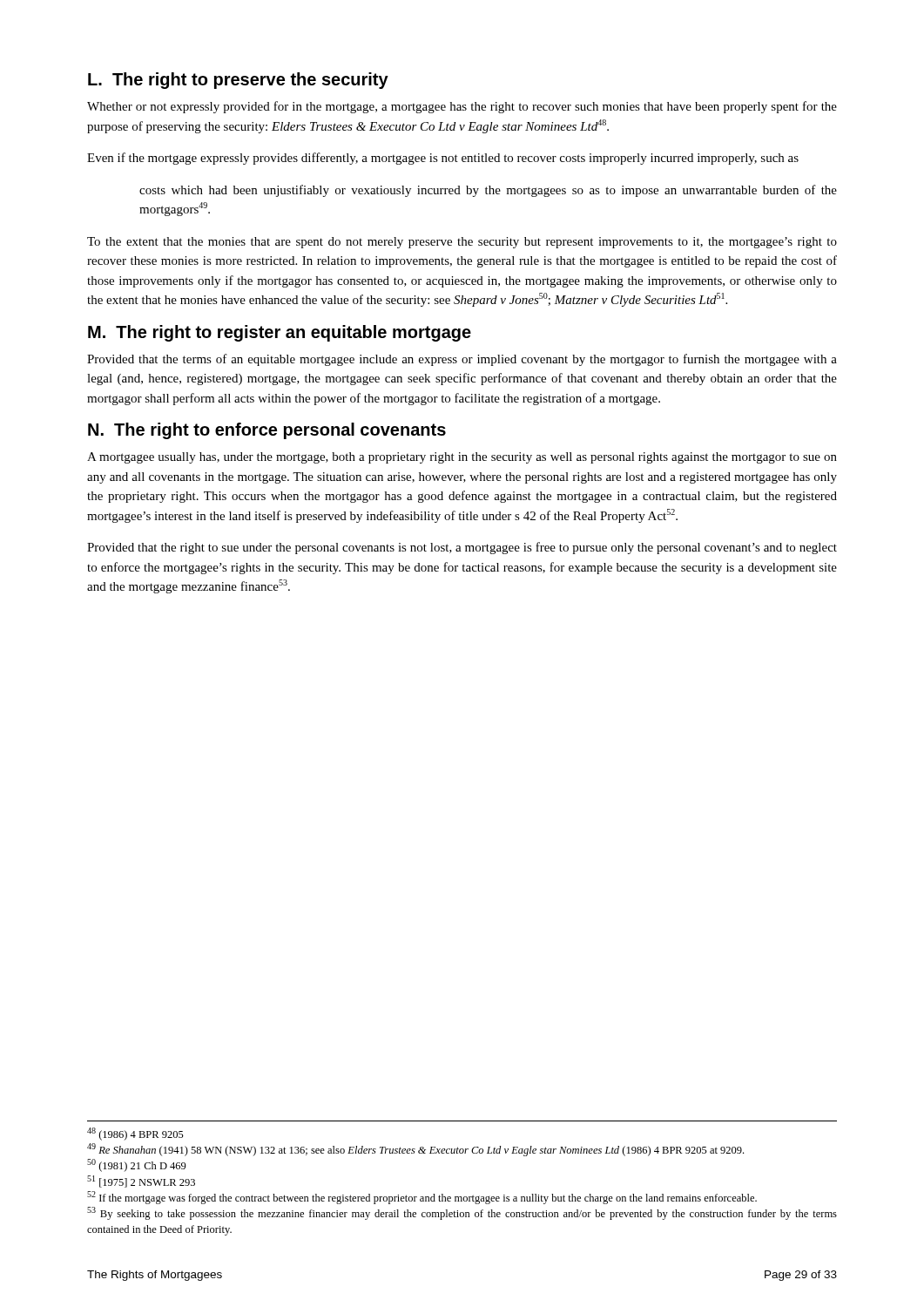Locate the block of text that opens with "52 If the mortgage was forged the contract"
This screenshot has width=924, height=1307.
pyautogui.click(x=462, y=1198)
